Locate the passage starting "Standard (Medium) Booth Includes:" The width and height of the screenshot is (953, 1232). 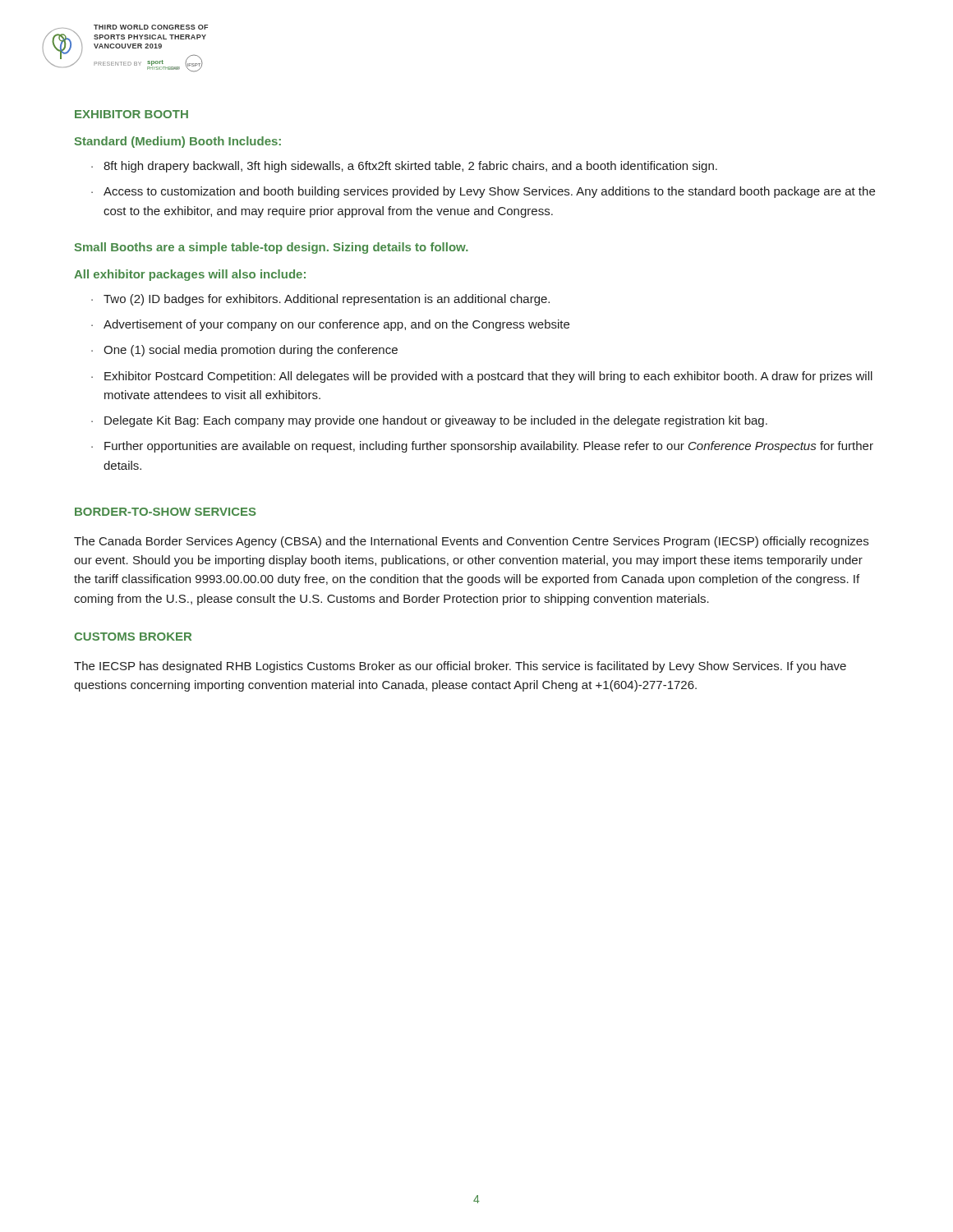click(178, 141)
